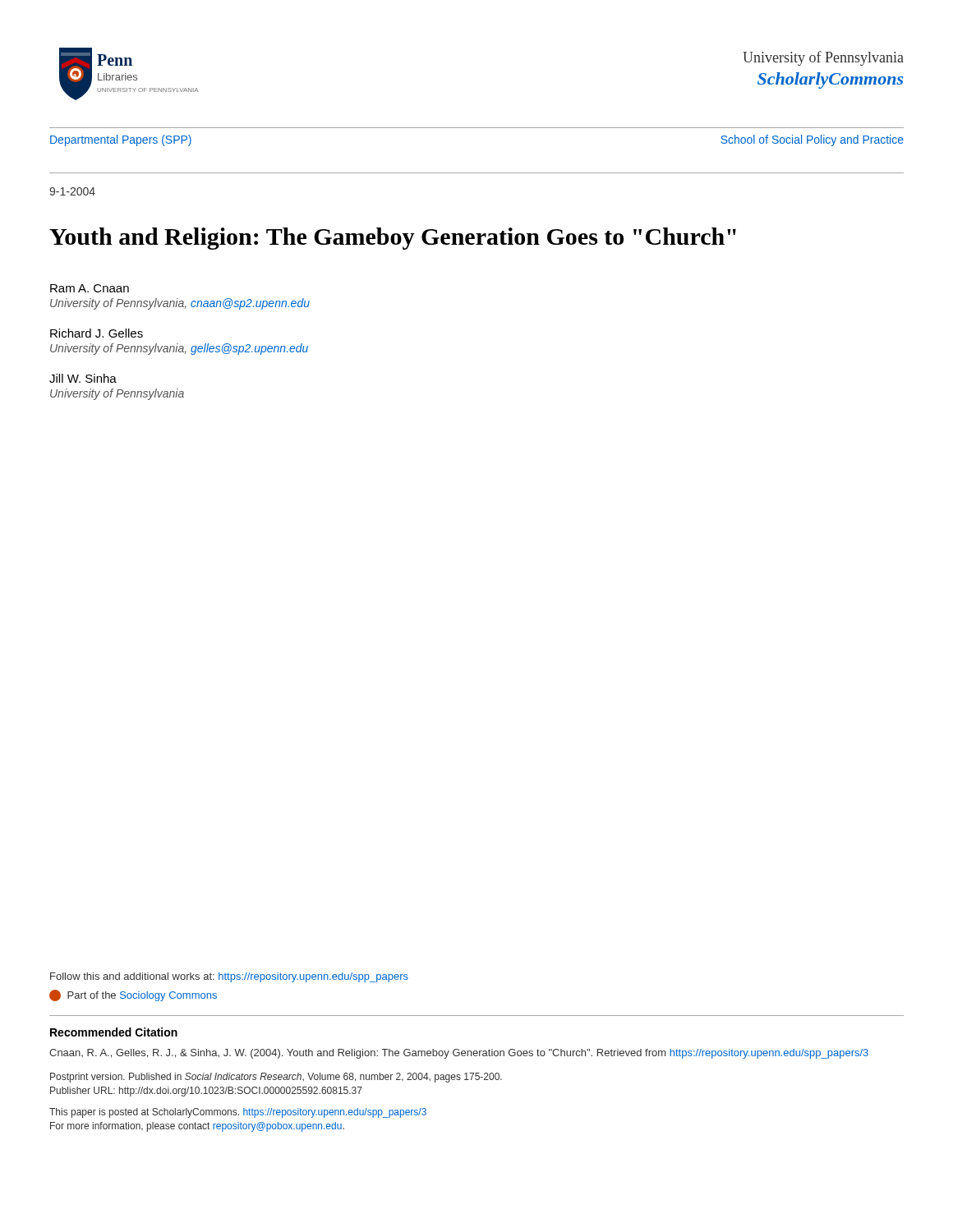Point to the region starting "Postprint version. Published in"
Screen dimensions: 1232x953
click(x=276, y=1083)
